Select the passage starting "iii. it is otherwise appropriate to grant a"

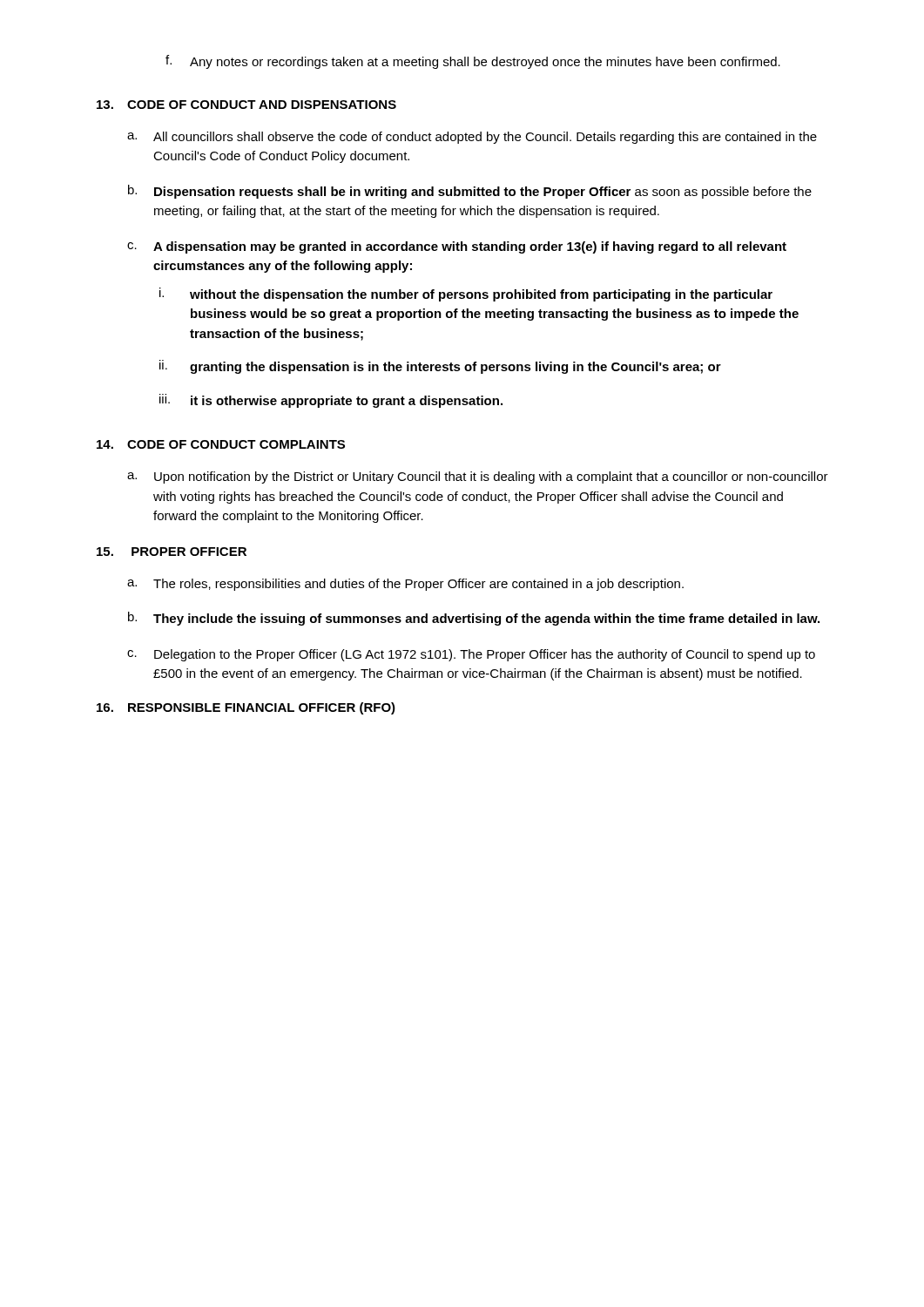493,401
